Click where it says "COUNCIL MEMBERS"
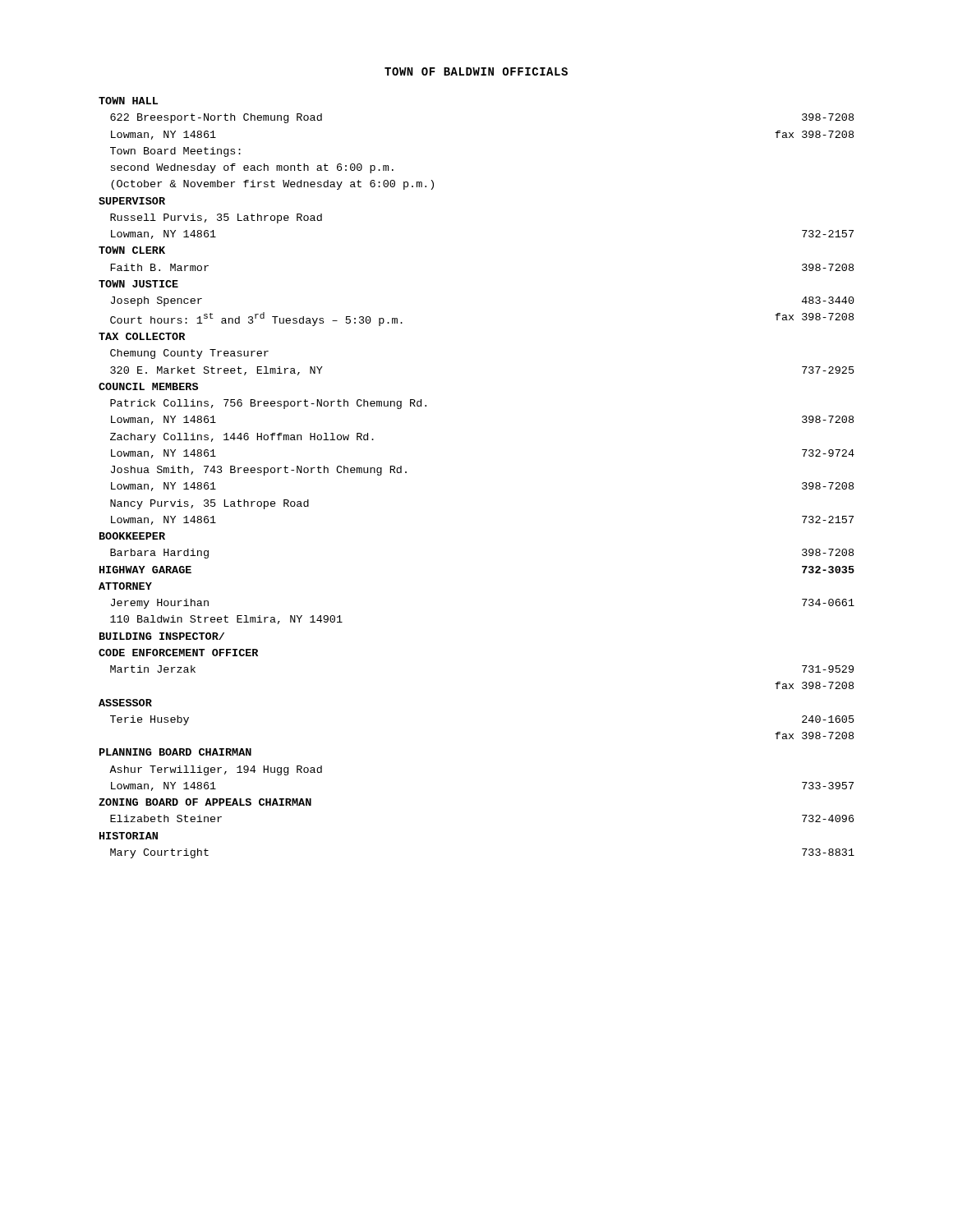 point(148,387)
